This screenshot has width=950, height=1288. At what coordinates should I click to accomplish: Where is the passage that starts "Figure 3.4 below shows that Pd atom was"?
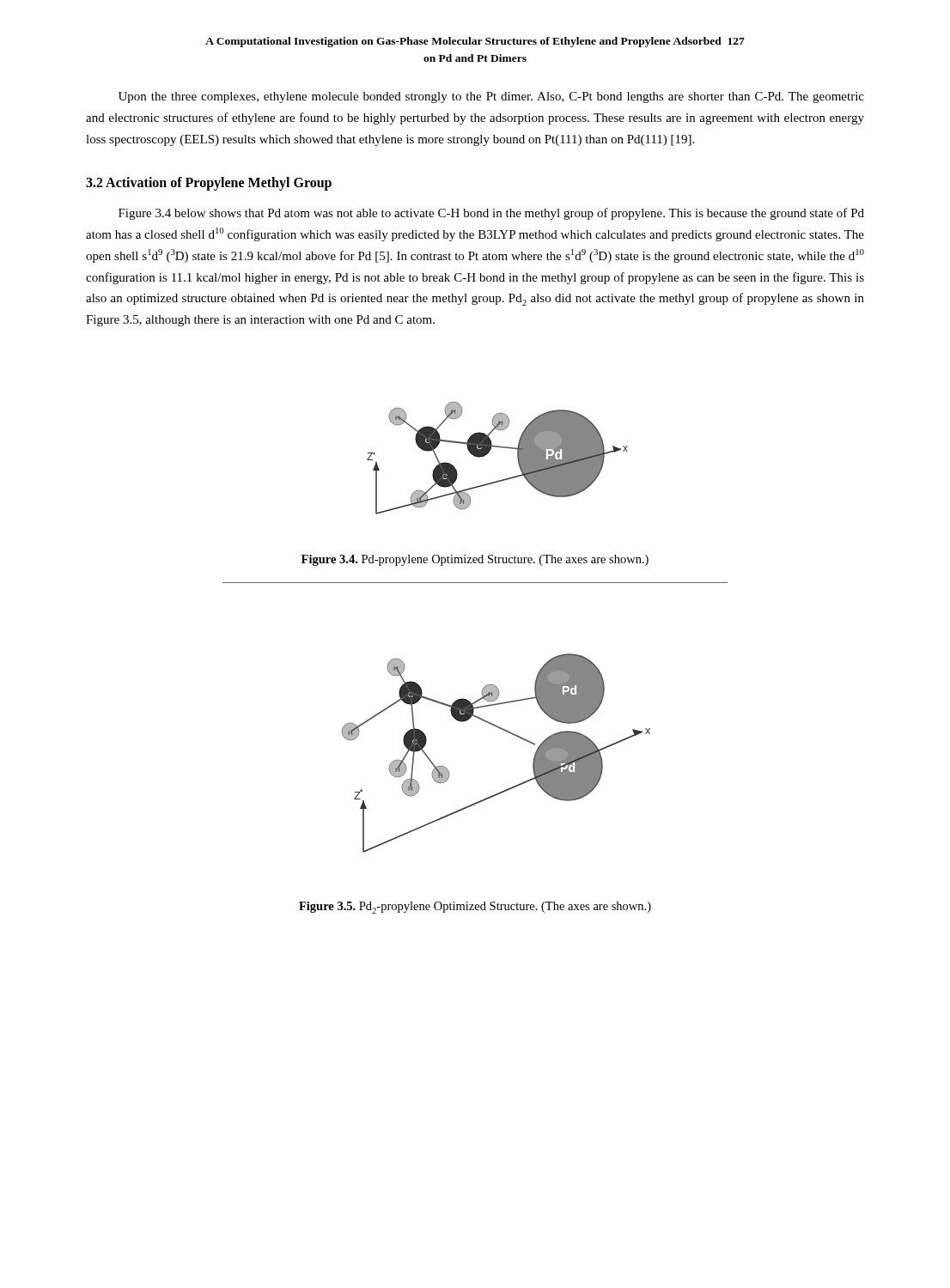[x=475, y=267]
